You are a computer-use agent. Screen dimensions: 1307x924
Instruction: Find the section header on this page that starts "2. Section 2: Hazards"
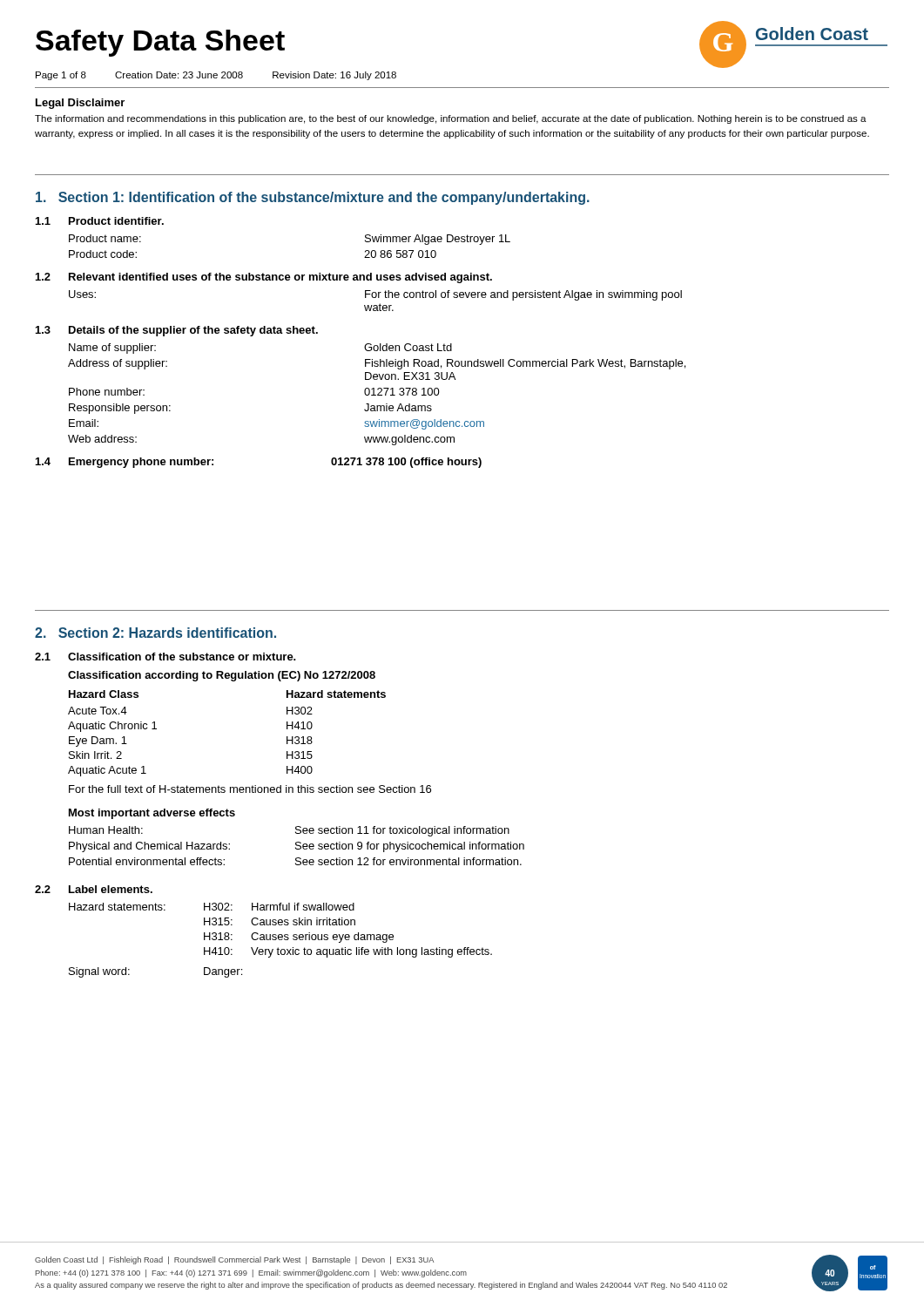[x=156, y=633]
